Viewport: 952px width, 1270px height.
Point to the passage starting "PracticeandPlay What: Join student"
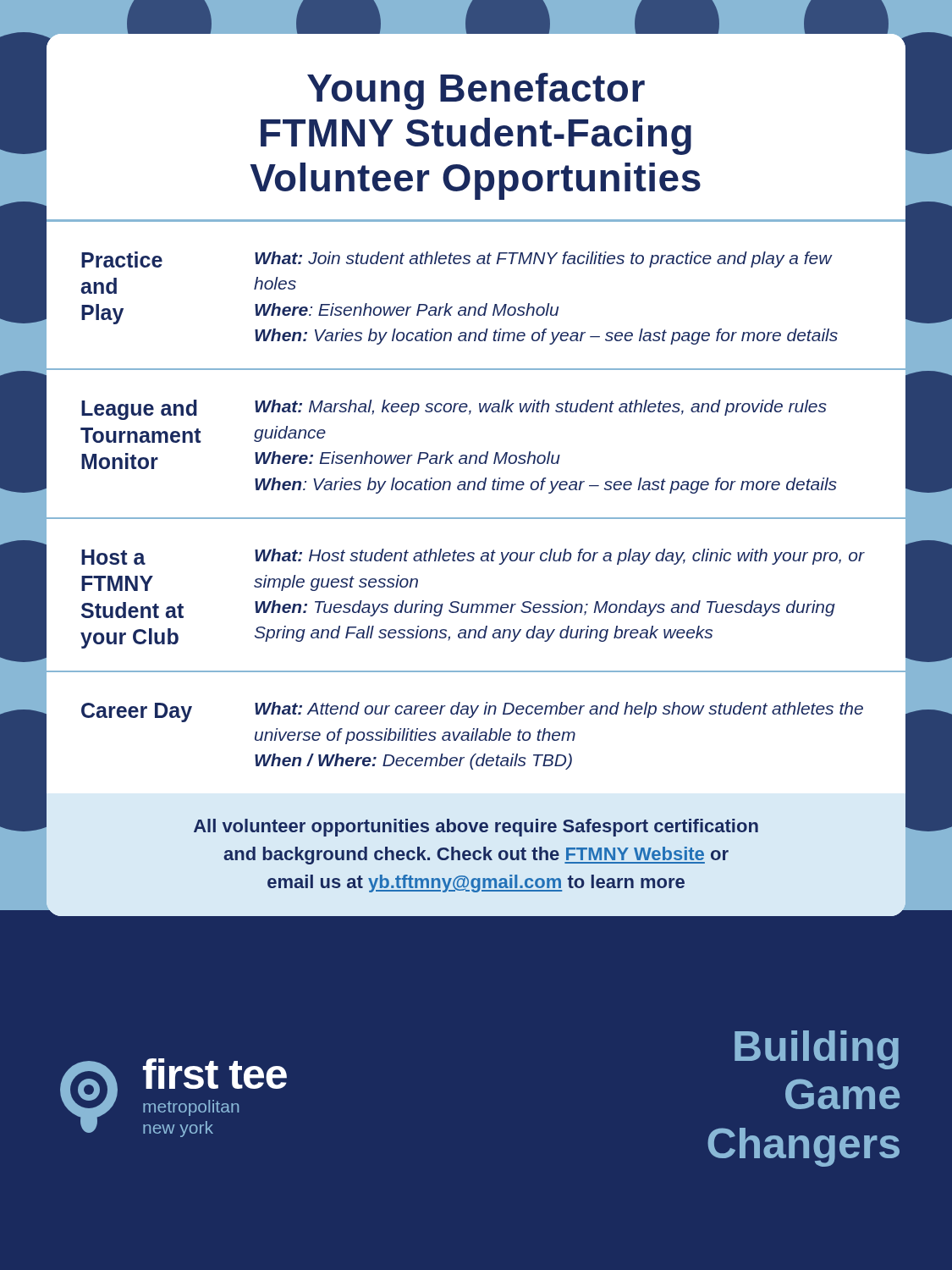coord(476,297)
